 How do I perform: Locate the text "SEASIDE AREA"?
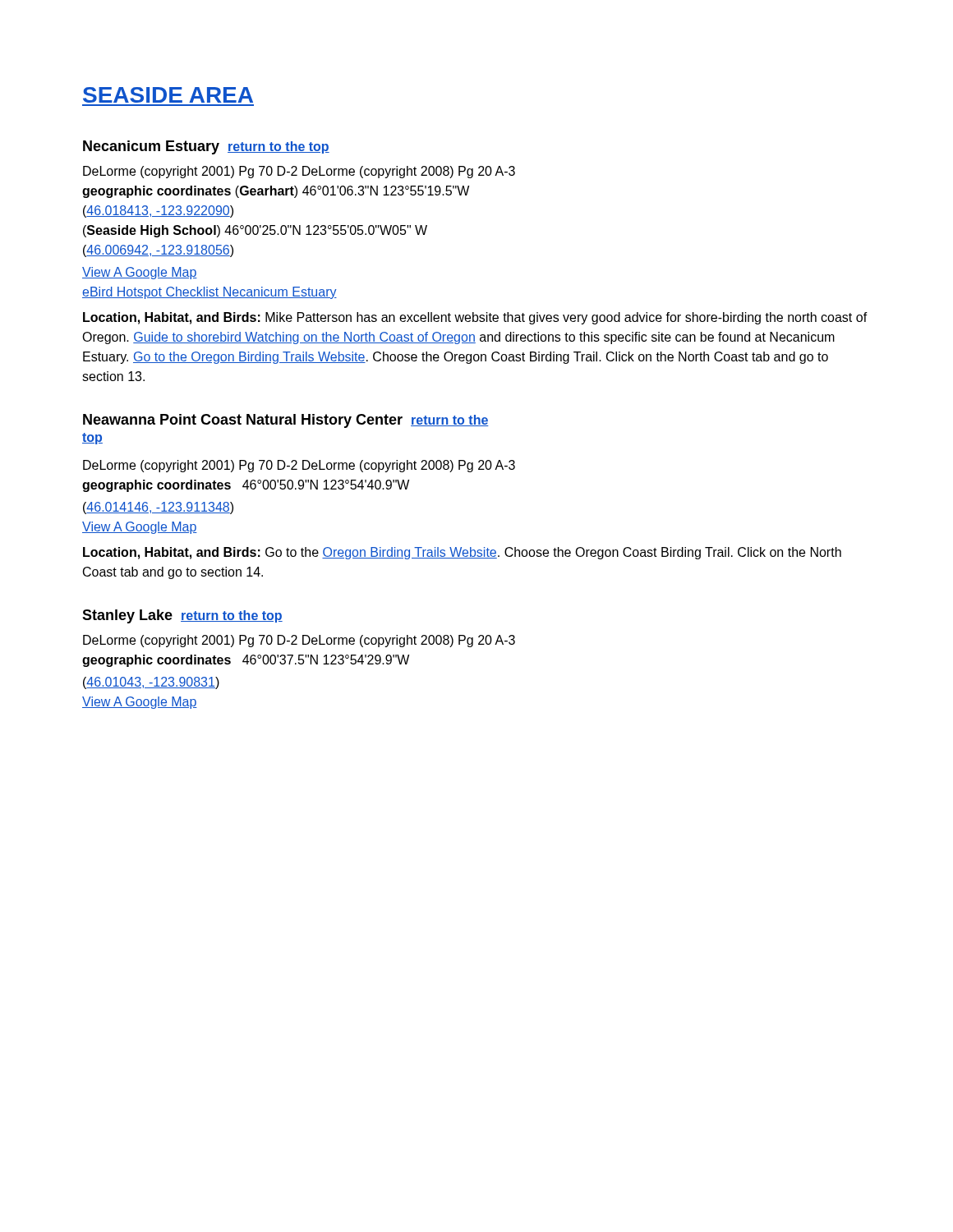pyautogui.click(x=168, y=95)
